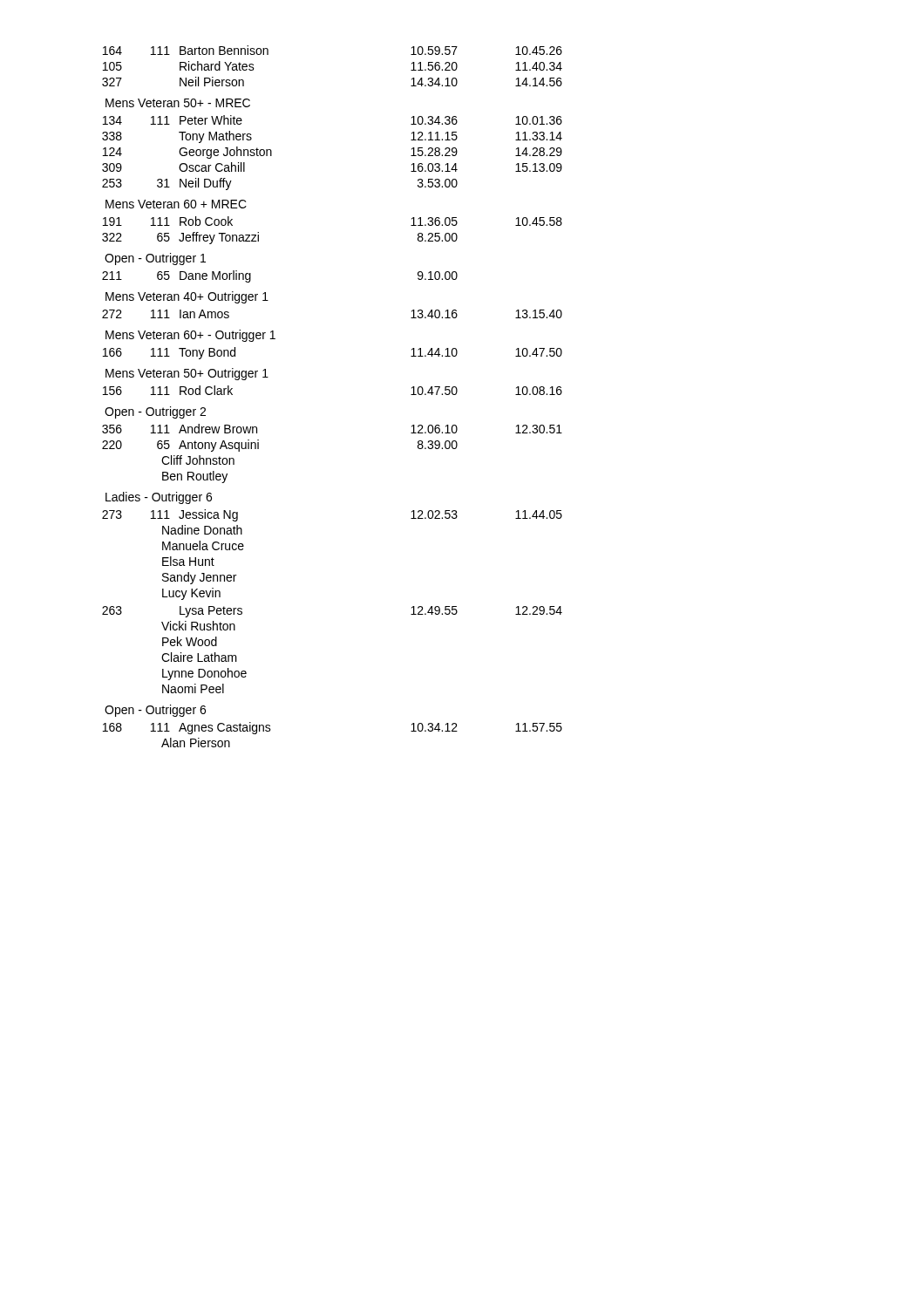Point to "253 31 Neil Duffy 3.53.00"
This screenshot has height=1308, width=924.
[x=196, y=184]
